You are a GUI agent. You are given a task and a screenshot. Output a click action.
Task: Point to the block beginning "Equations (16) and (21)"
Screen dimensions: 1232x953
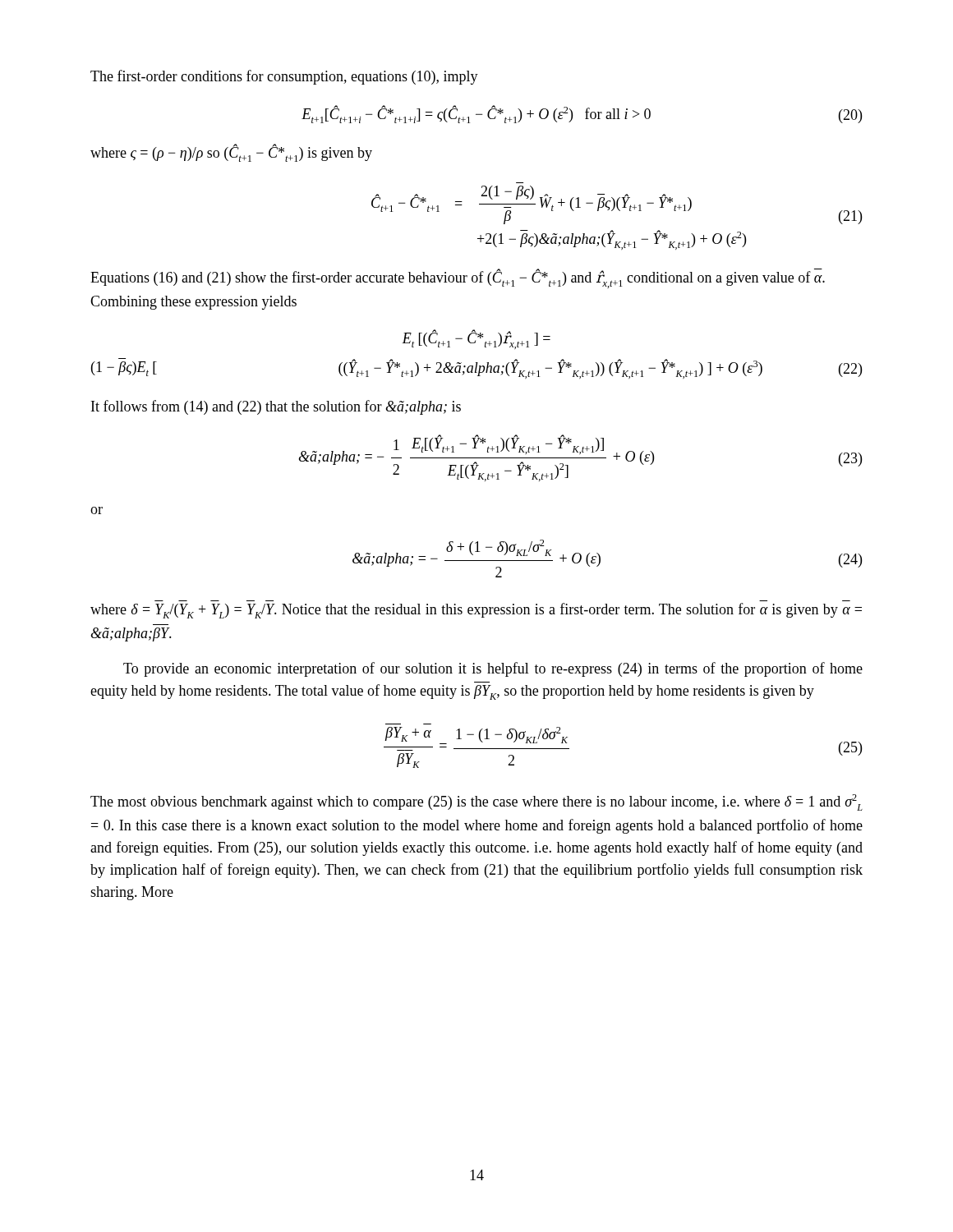458,289
